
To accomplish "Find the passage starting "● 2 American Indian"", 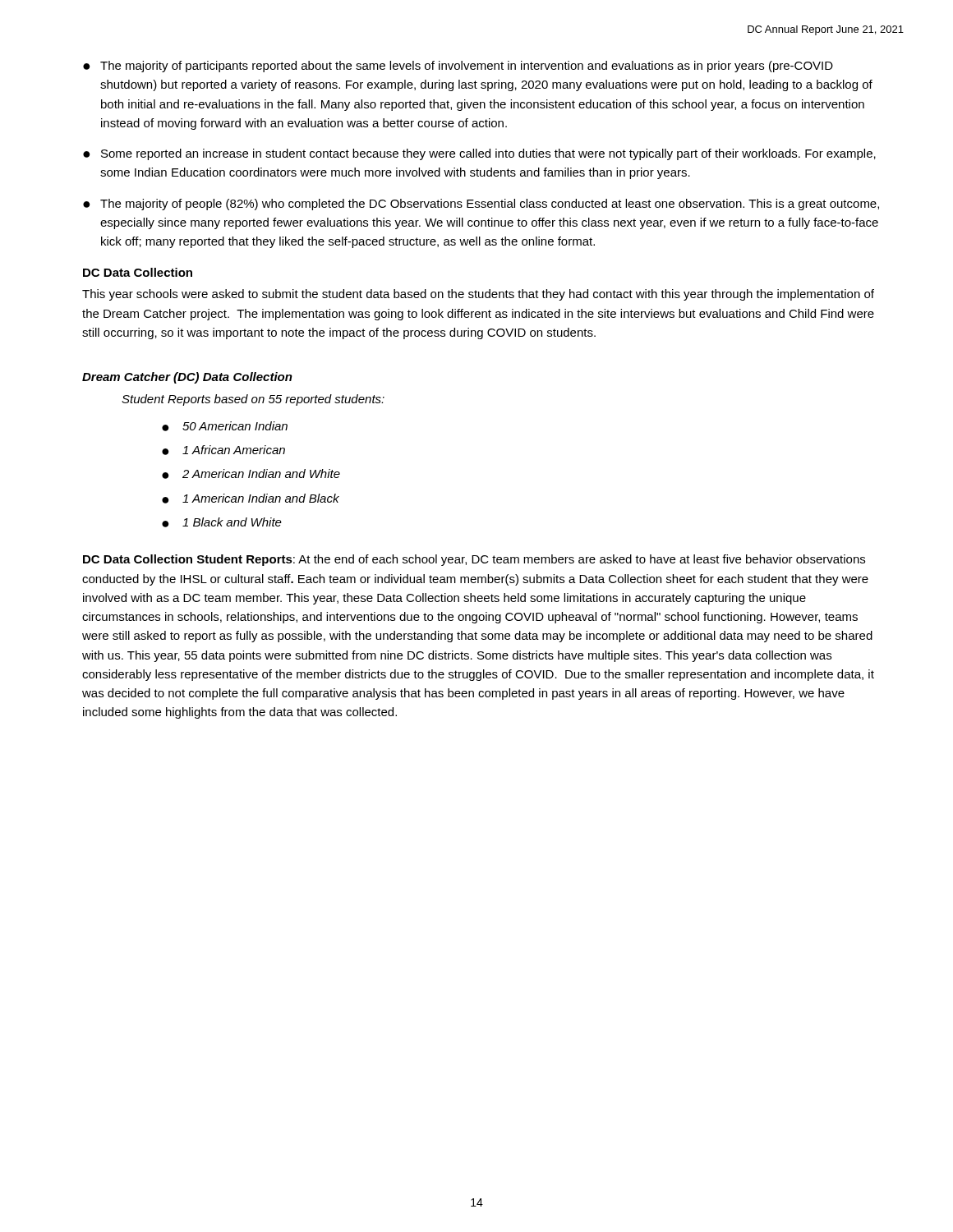I will 251,475.
